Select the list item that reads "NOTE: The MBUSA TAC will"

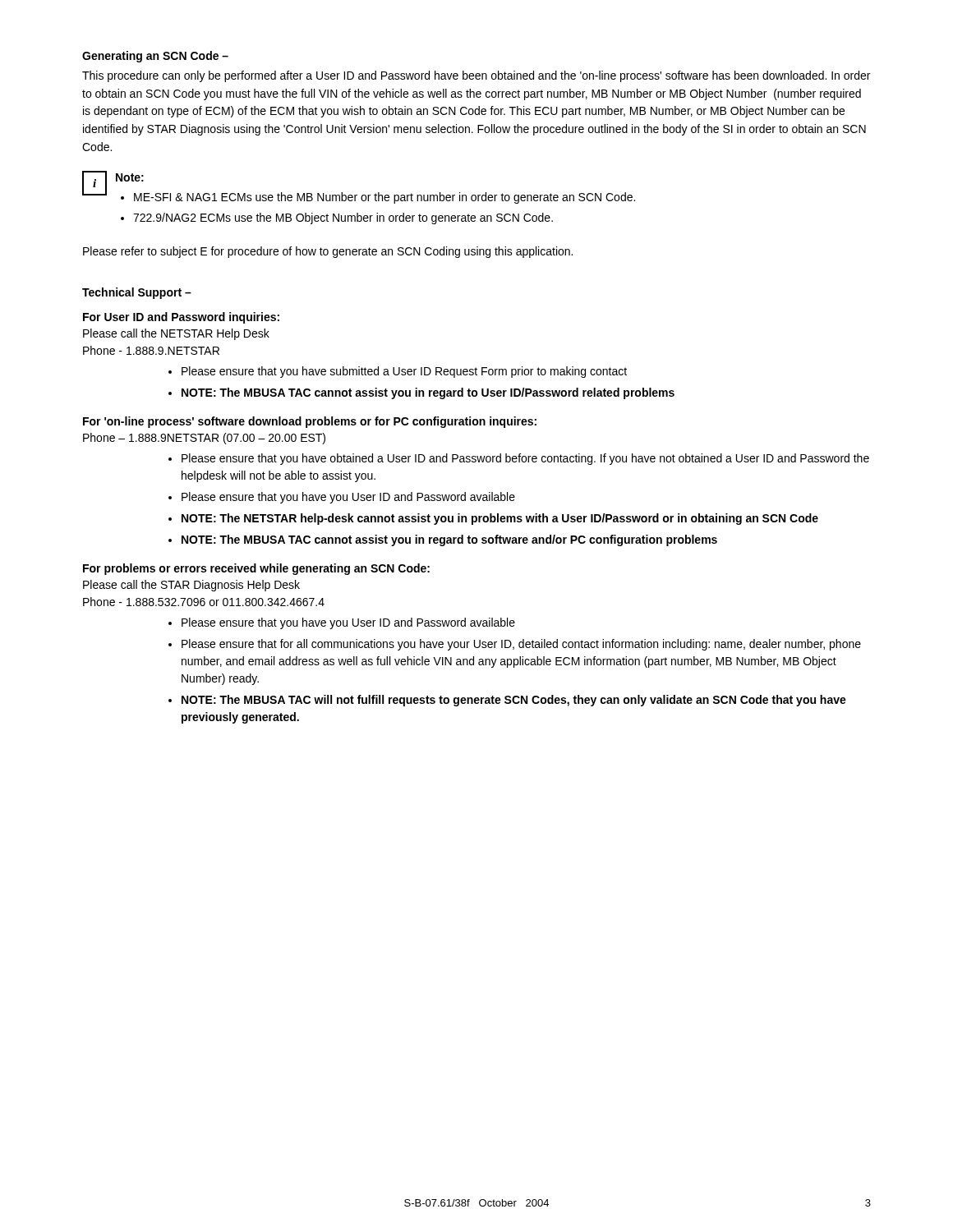[513, 709]
